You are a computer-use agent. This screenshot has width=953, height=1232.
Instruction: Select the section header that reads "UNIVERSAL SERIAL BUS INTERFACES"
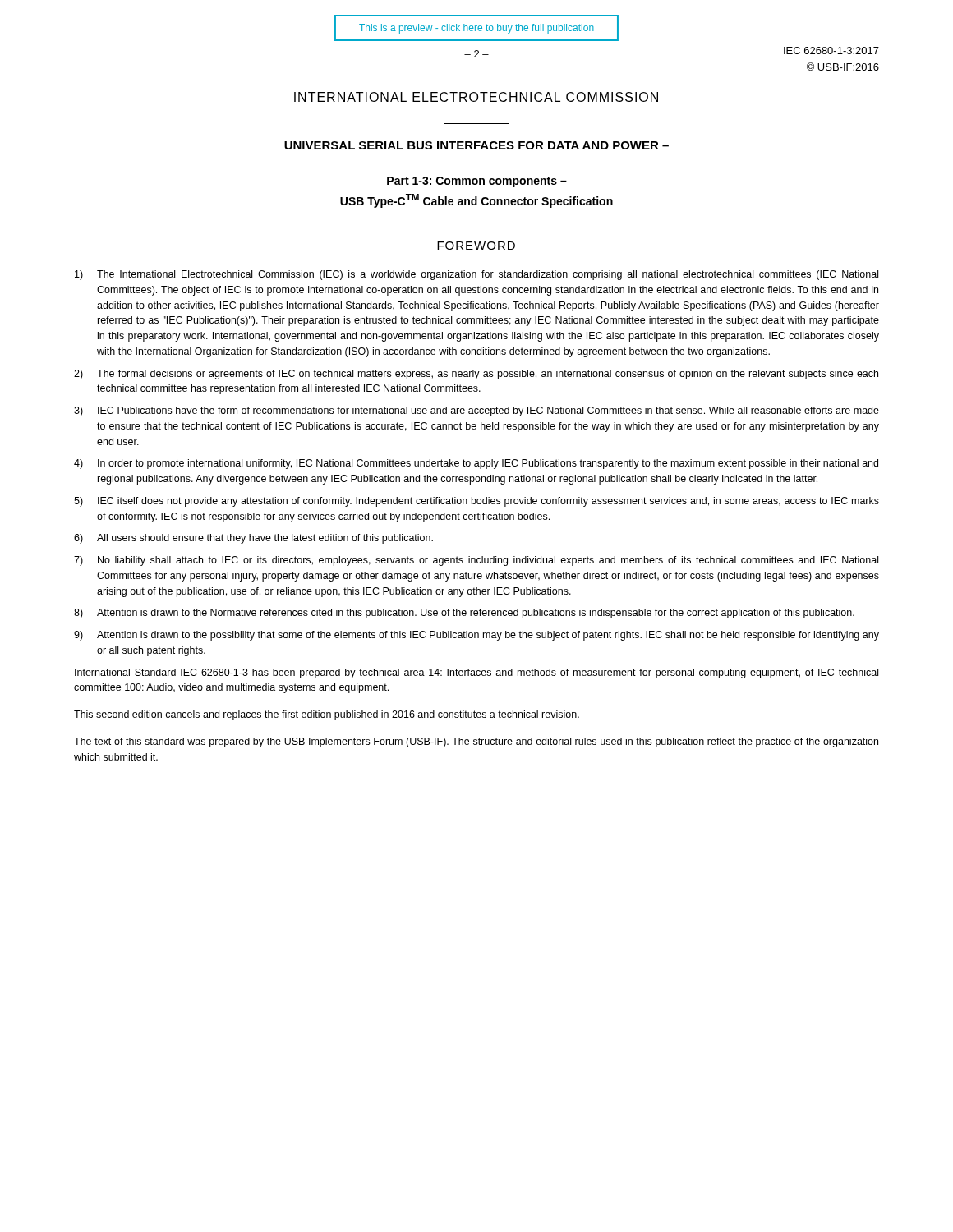coord(476,145)
